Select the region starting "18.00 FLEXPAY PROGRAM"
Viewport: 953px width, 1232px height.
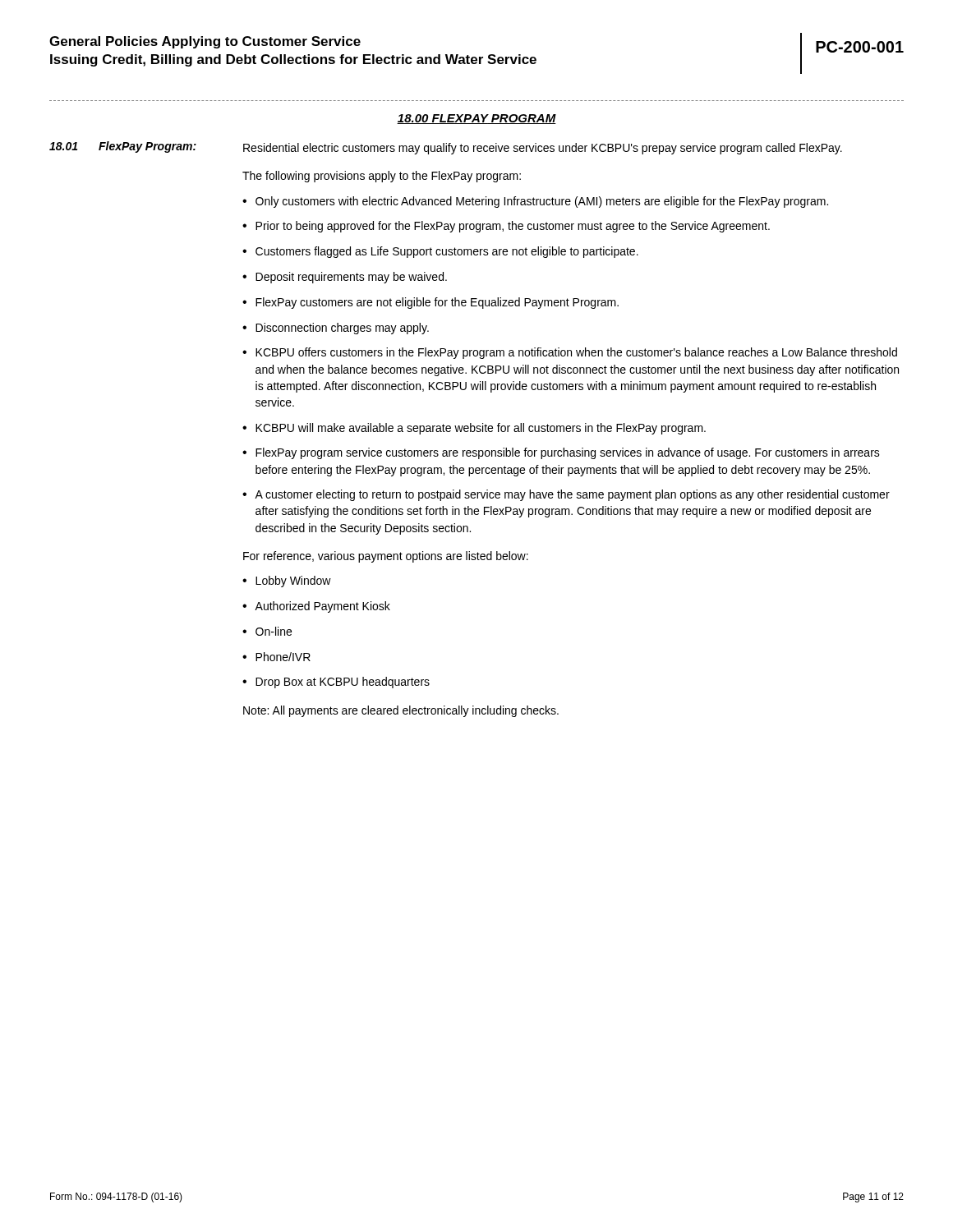click(x=476, y=118)
